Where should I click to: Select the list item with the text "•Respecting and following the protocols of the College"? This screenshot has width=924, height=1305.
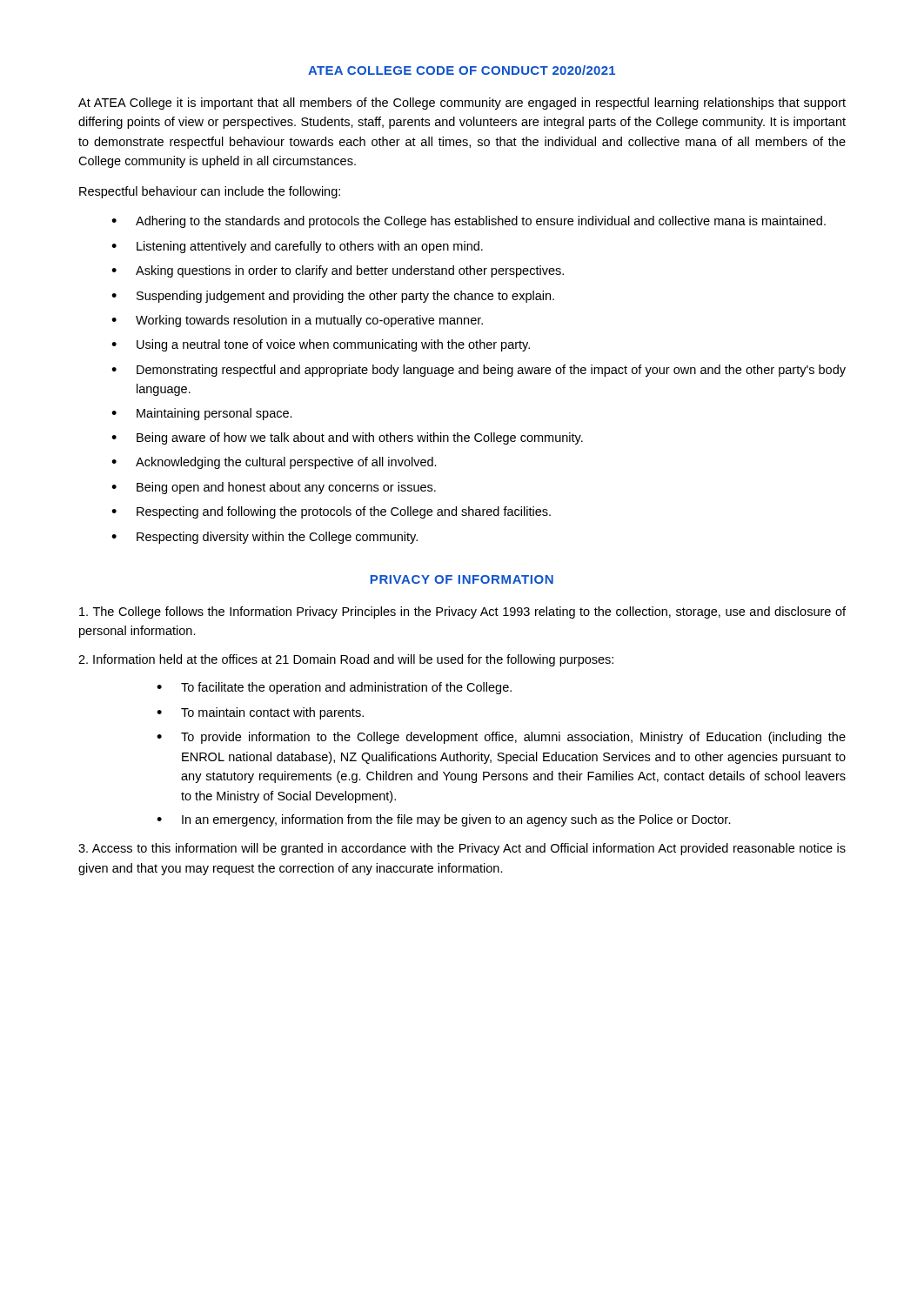(479, 512)
